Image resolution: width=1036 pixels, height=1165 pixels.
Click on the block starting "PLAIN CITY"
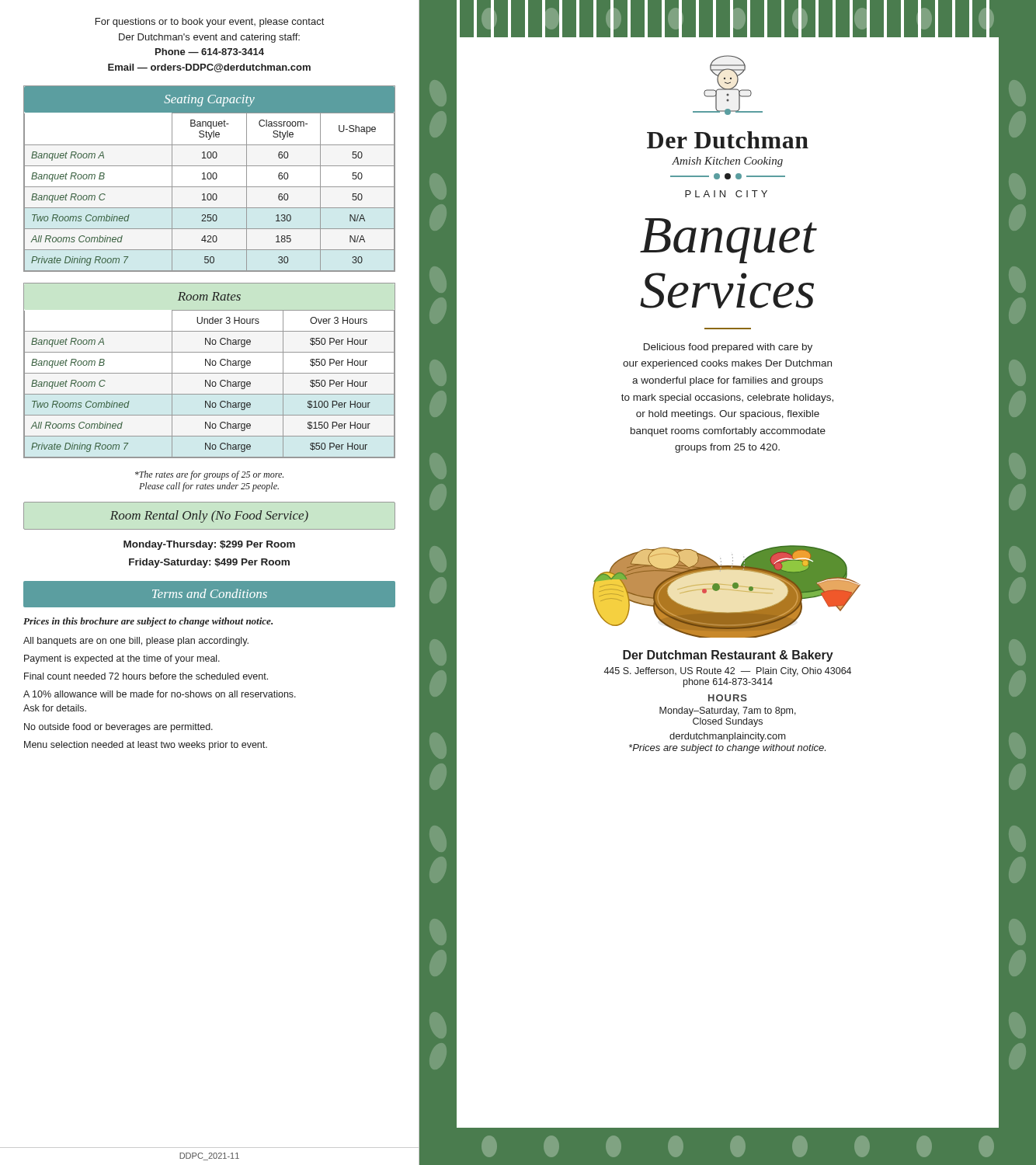pyautogui.click(x=728, y=194)
